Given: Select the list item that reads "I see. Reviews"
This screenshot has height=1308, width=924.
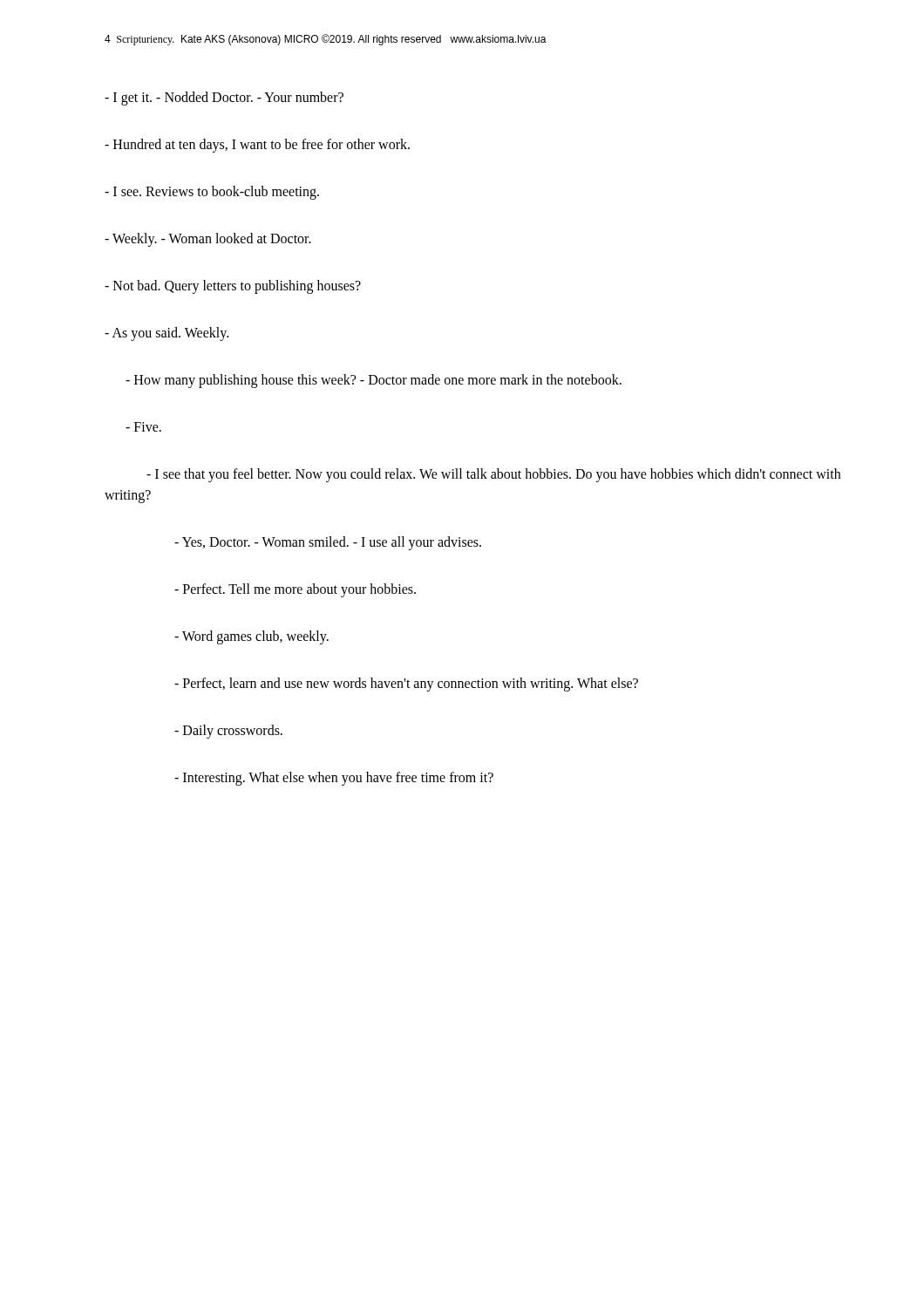Looking at the screenshot, I should click(x=212, y=191).
